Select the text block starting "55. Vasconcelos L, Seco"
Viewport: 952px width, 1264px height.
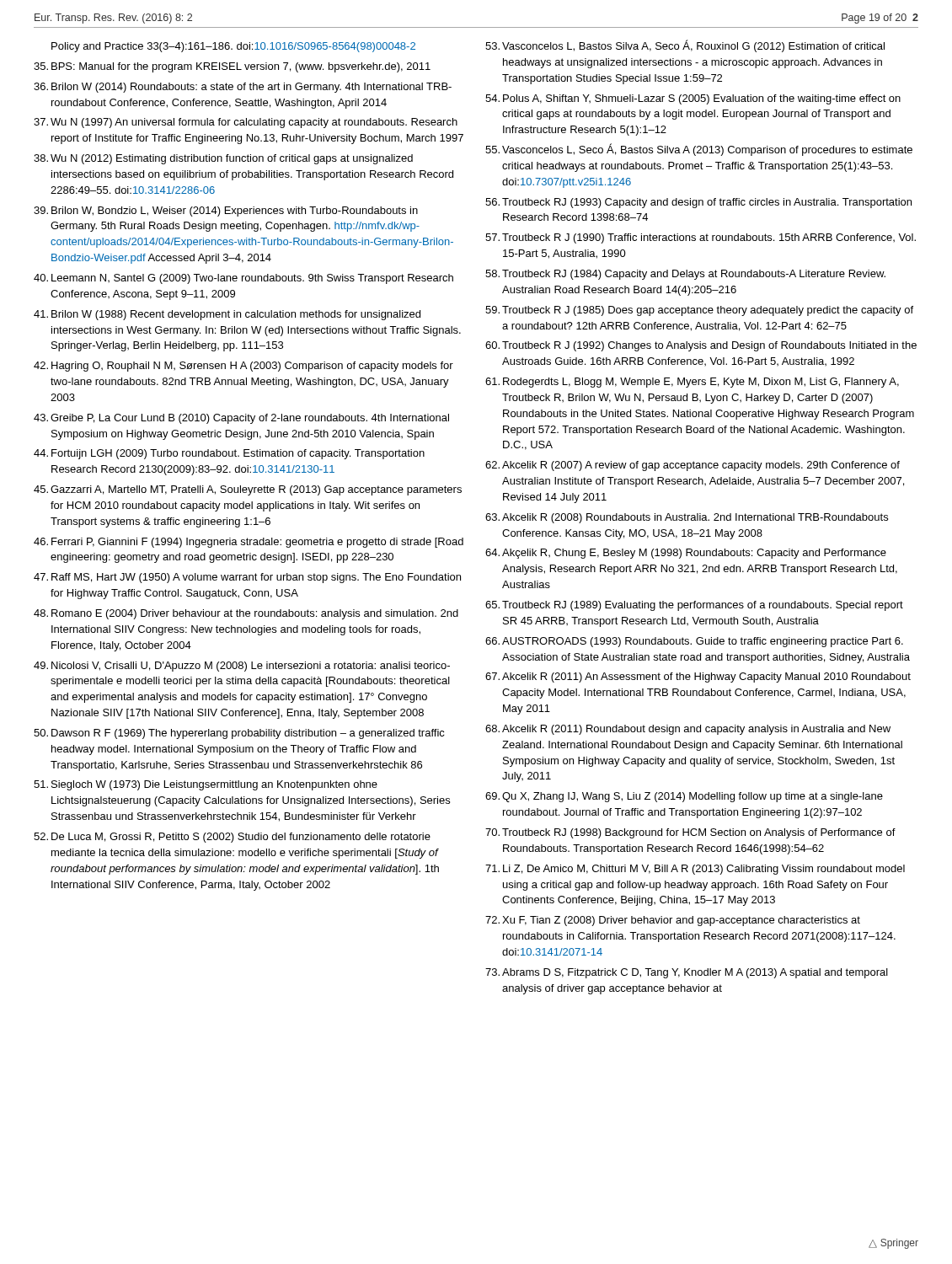(702, 166)
